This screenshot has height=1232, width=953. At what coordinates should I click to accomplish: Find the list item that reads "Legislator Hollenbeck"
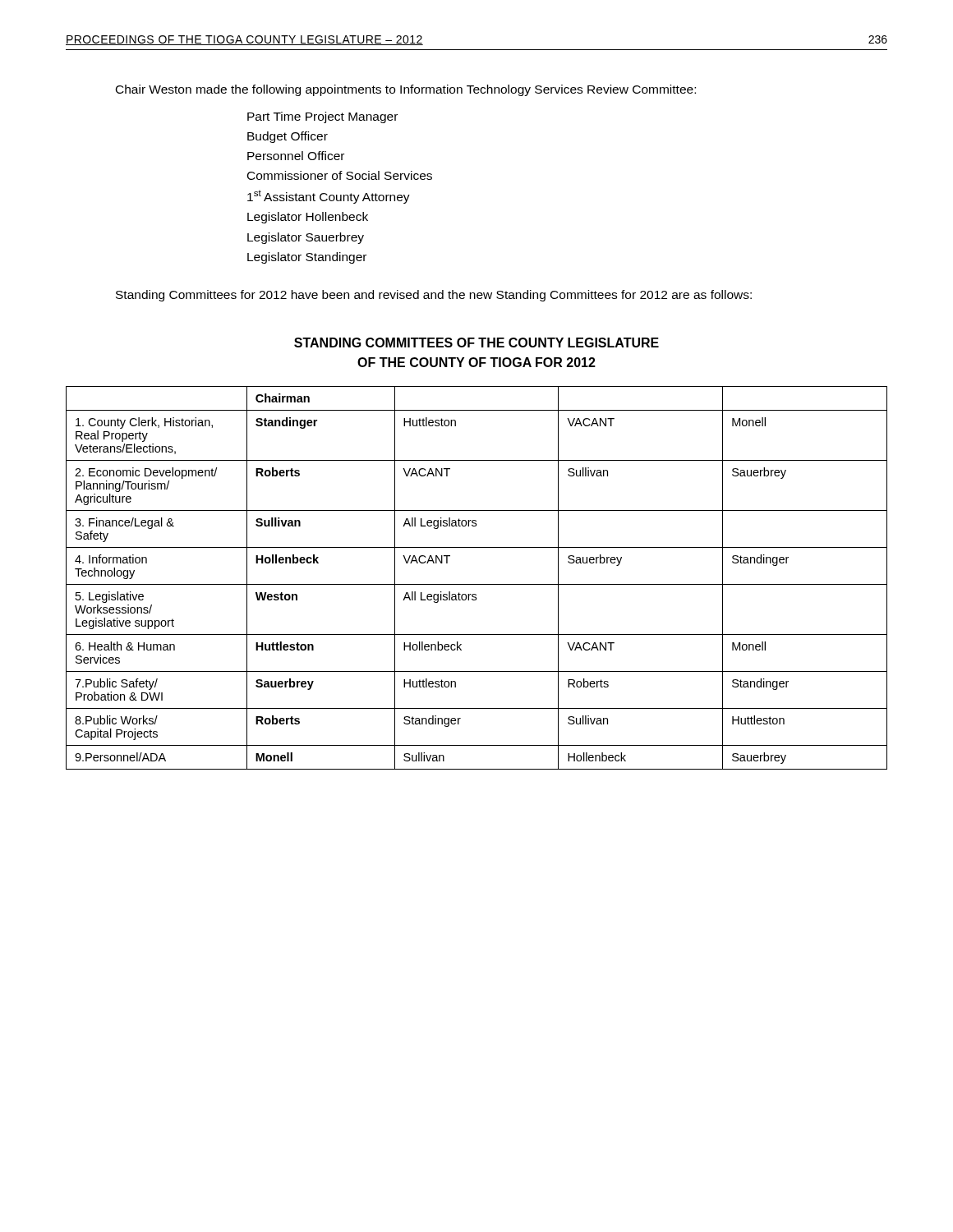click(x=307, y=217)
